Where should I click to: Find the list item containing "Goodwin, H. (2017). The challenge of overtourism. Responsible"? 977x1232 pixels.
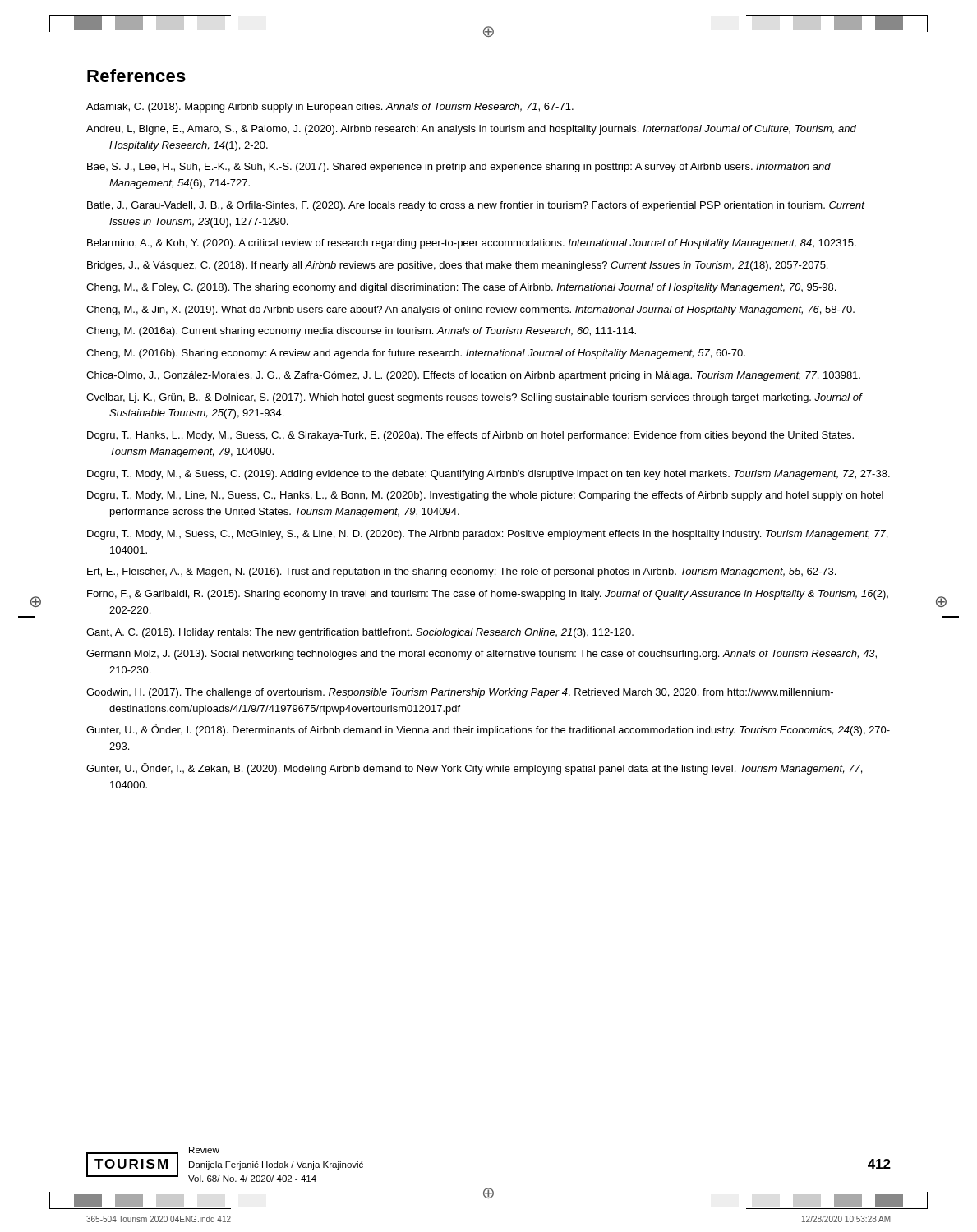460,700
